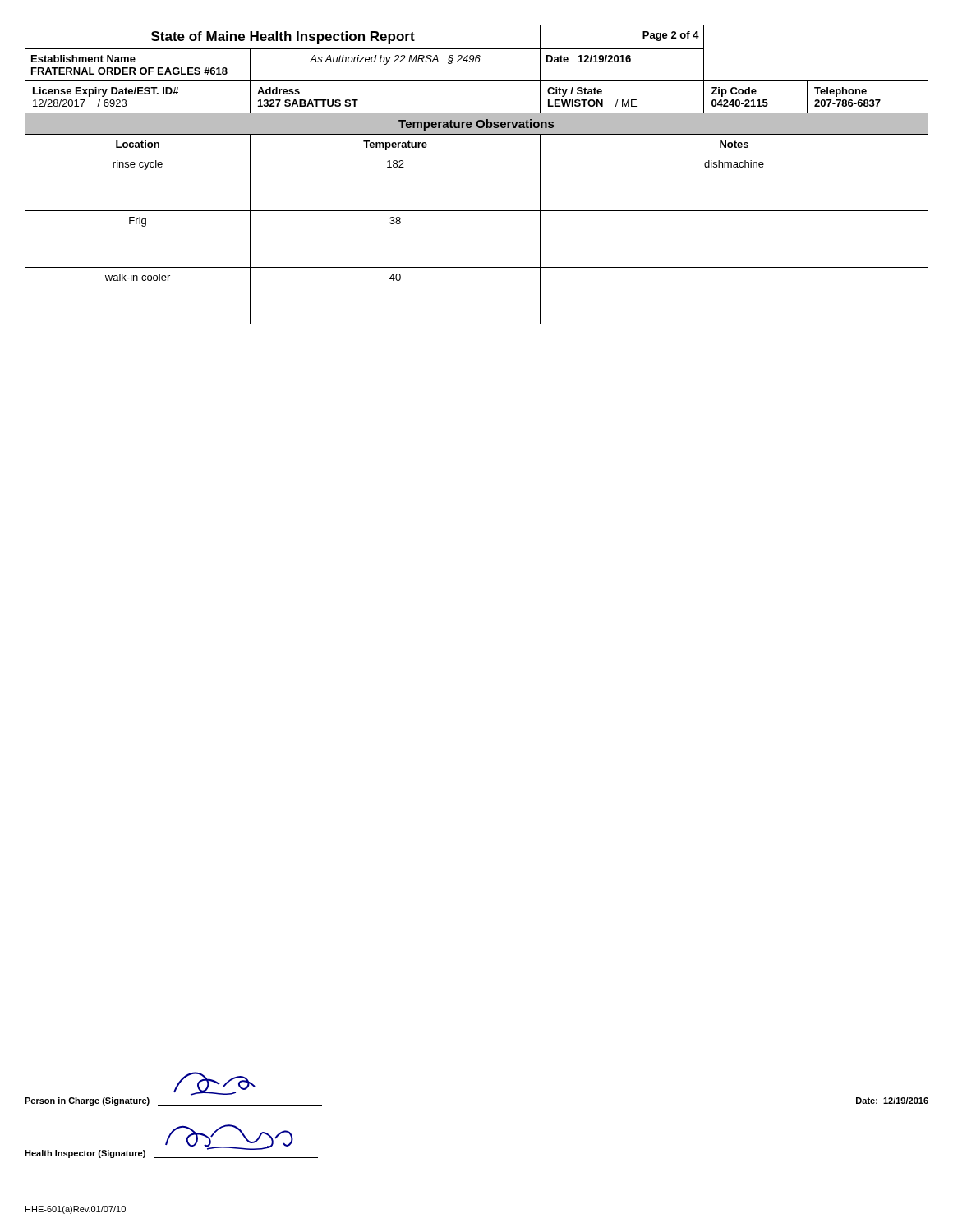Locate the text containing "Person in Charge (Signature) Date: 12/19/2016"
This screenshot has height=1232, width=953.
214,1084
